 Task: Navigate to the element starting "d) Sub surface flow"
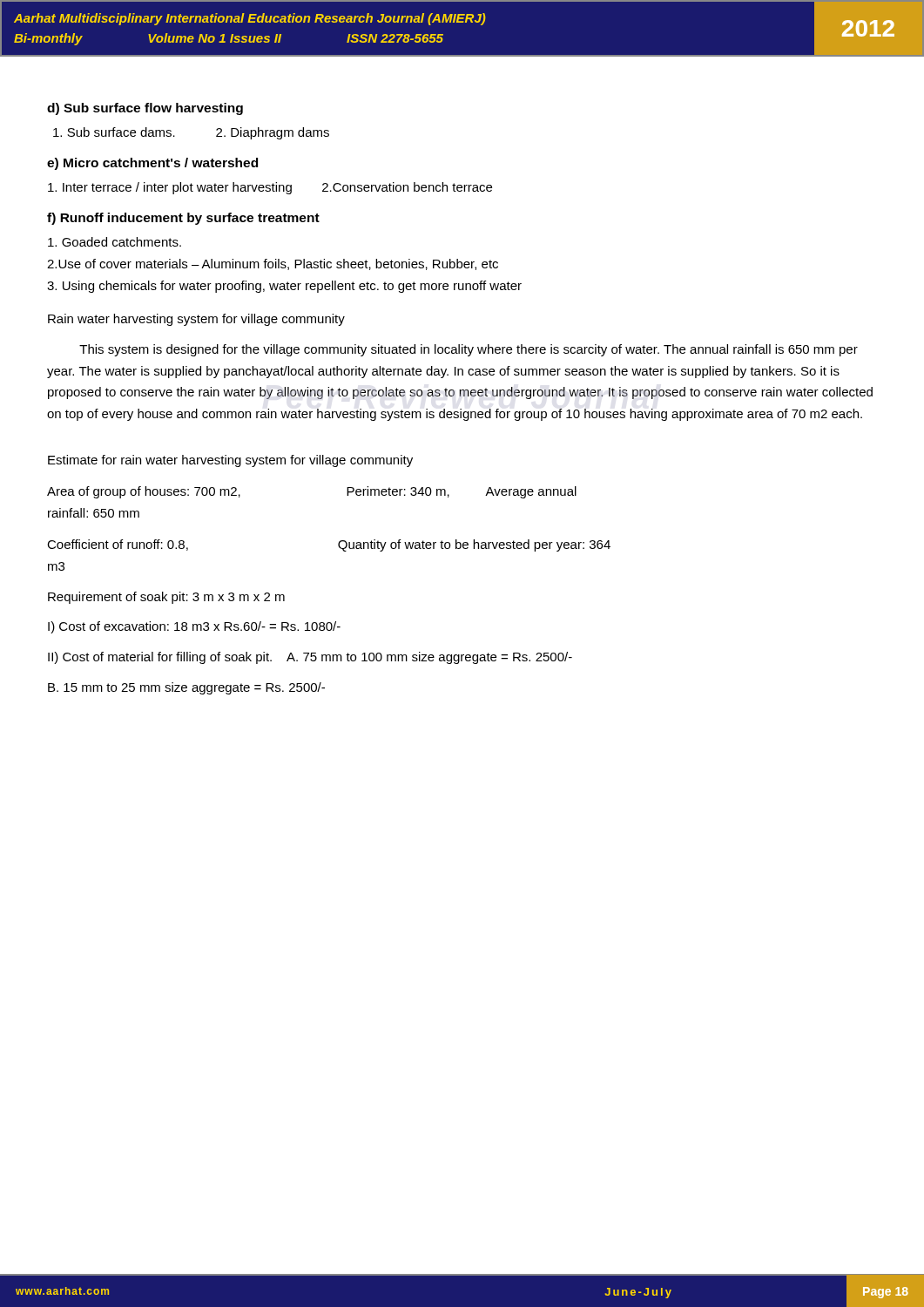[x=145, y=108]
